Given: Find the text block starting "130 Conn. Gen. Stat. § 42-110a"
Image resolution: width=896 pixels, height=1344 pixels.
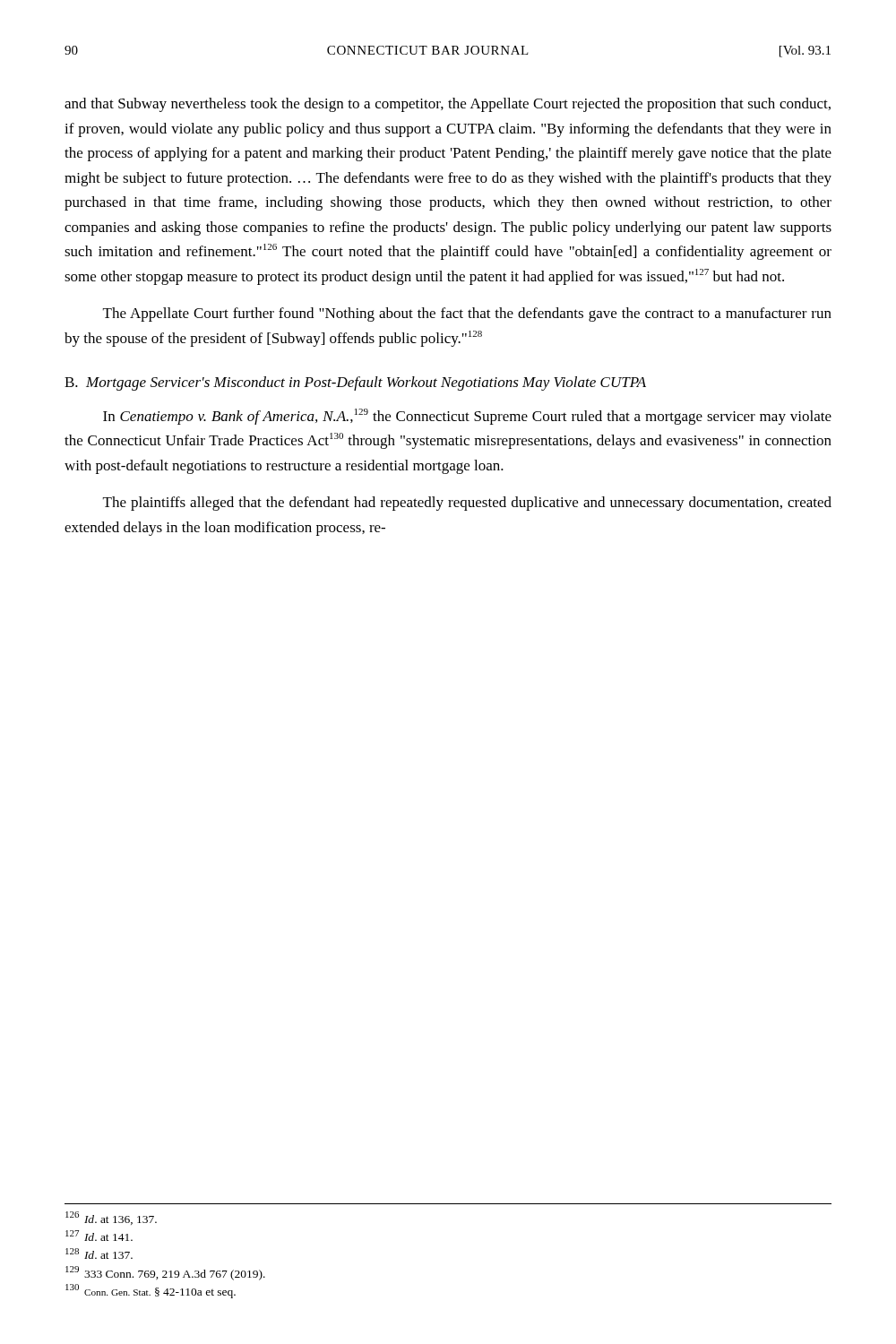Looking at the screenshot, I should [151, 1291].
